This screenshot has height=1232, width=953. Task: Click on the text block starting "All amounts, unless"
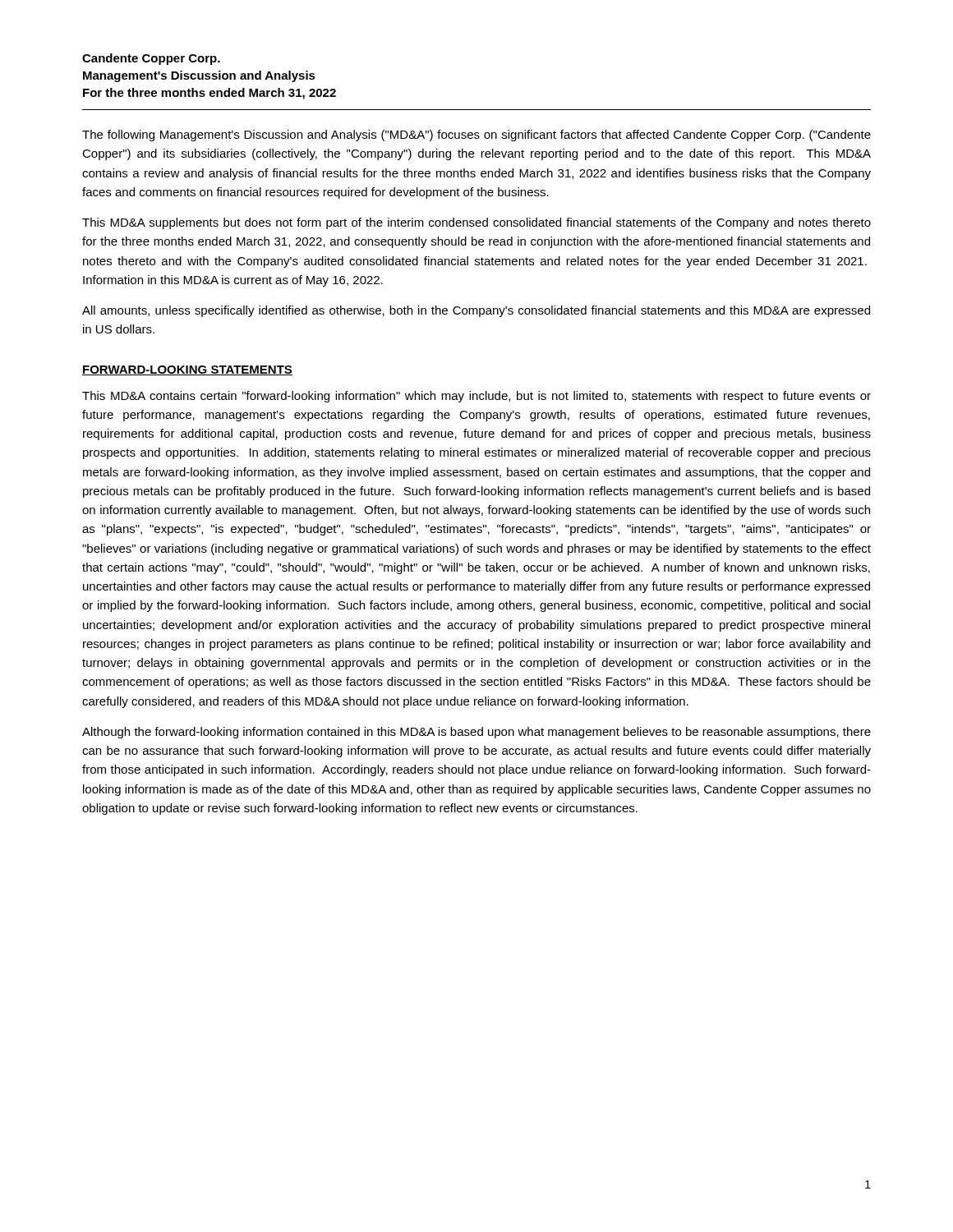point(476,320)
